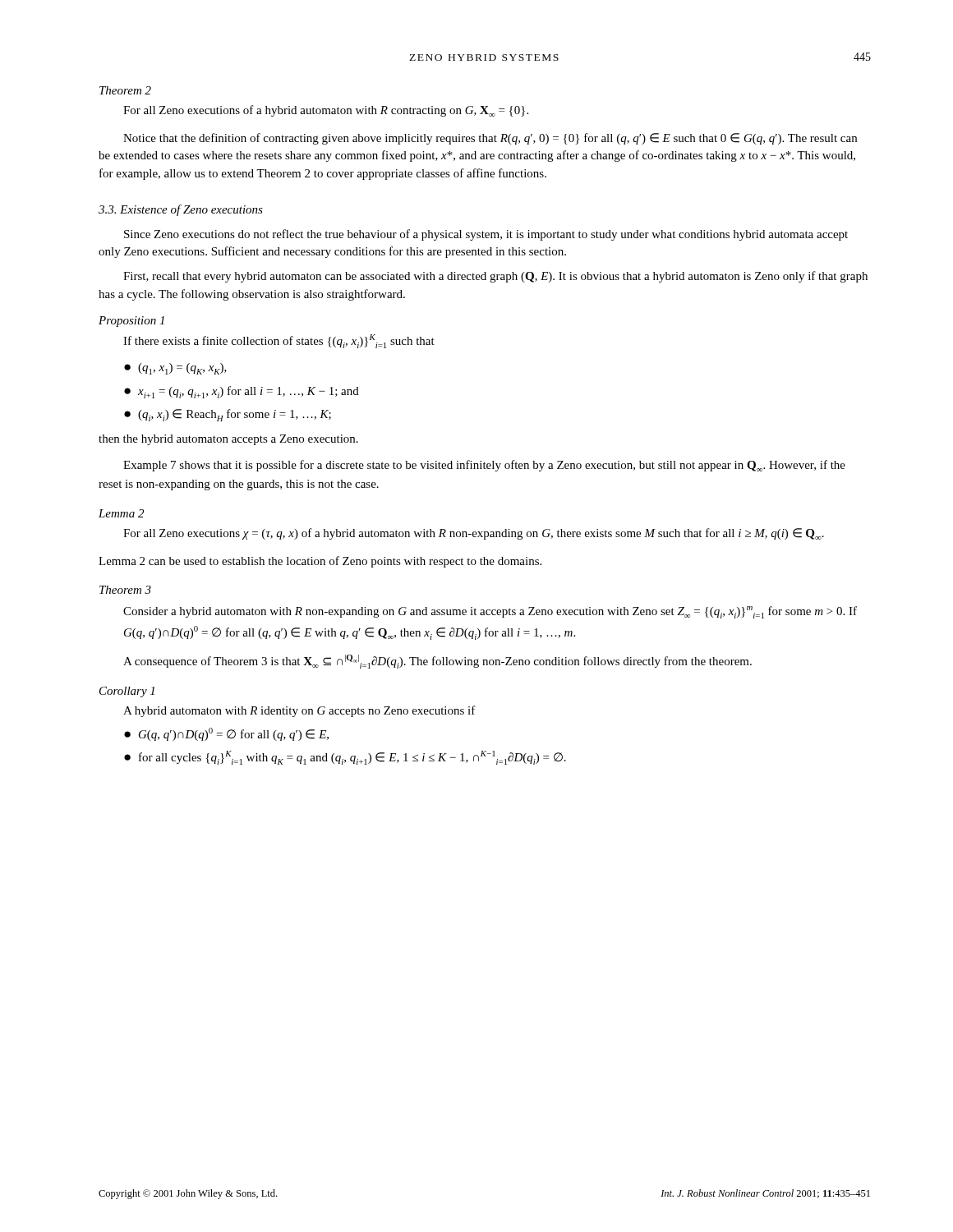Viewport: 953px width, 1232px height.
Task: Locate the text block starting "● (q1, x1) ="
Action: [175, 368]
